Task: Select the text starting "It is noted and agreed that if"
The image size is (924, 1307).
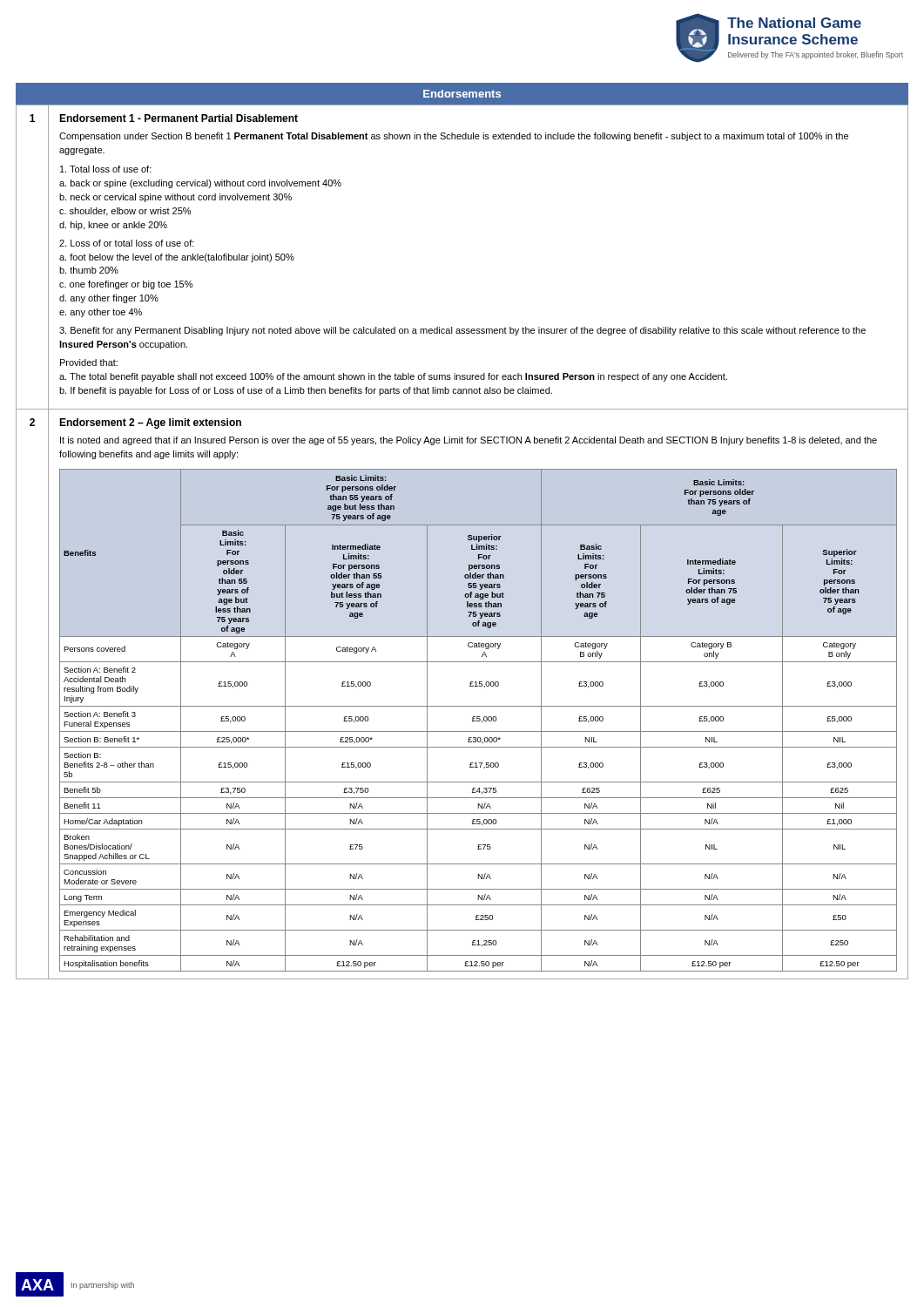Action: pyautogui.click(x=468, y=447)
